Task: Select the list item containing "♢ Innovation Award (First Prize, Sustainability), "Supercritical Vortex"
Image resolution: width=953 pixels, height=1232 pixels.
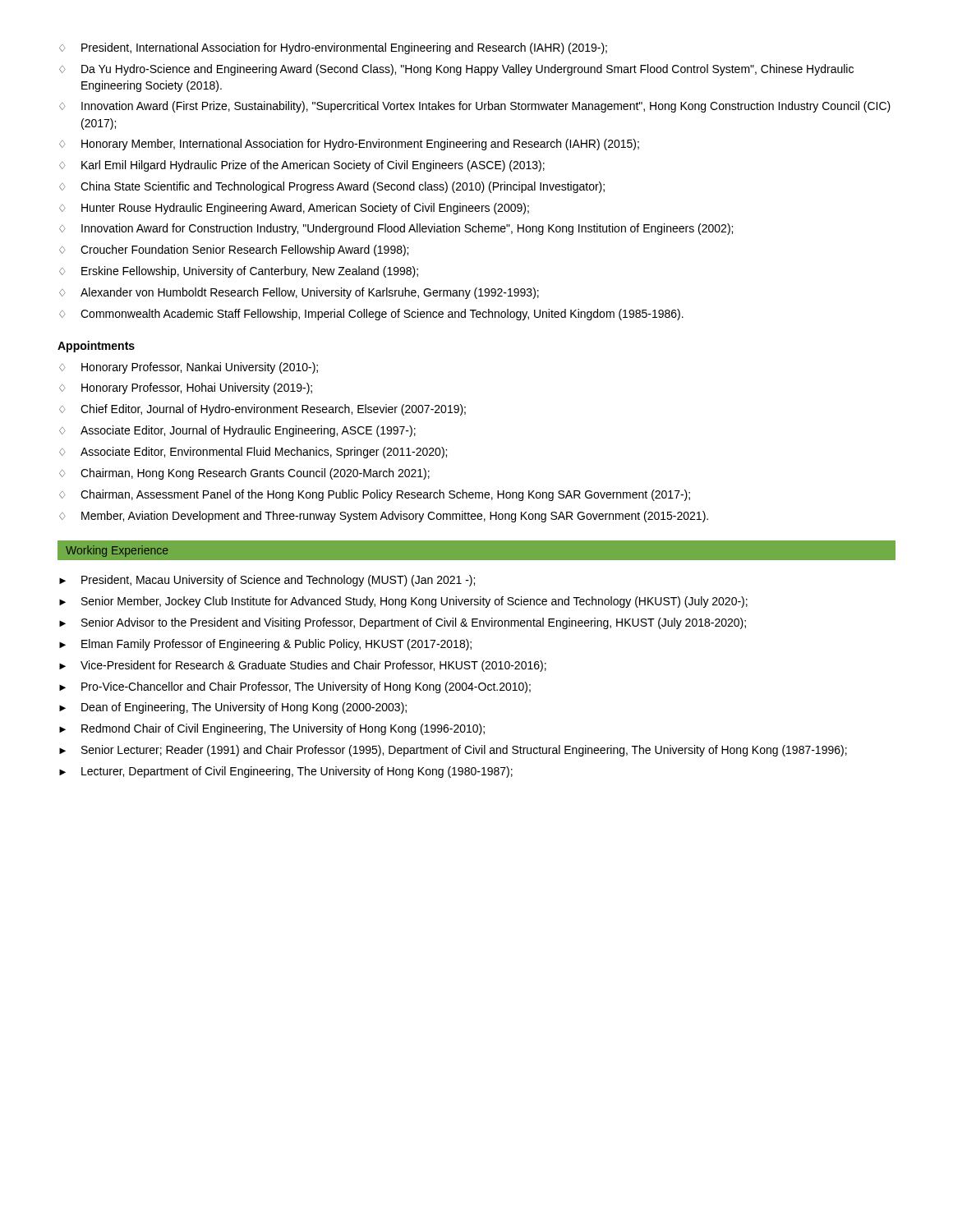Action: (476, 115)
